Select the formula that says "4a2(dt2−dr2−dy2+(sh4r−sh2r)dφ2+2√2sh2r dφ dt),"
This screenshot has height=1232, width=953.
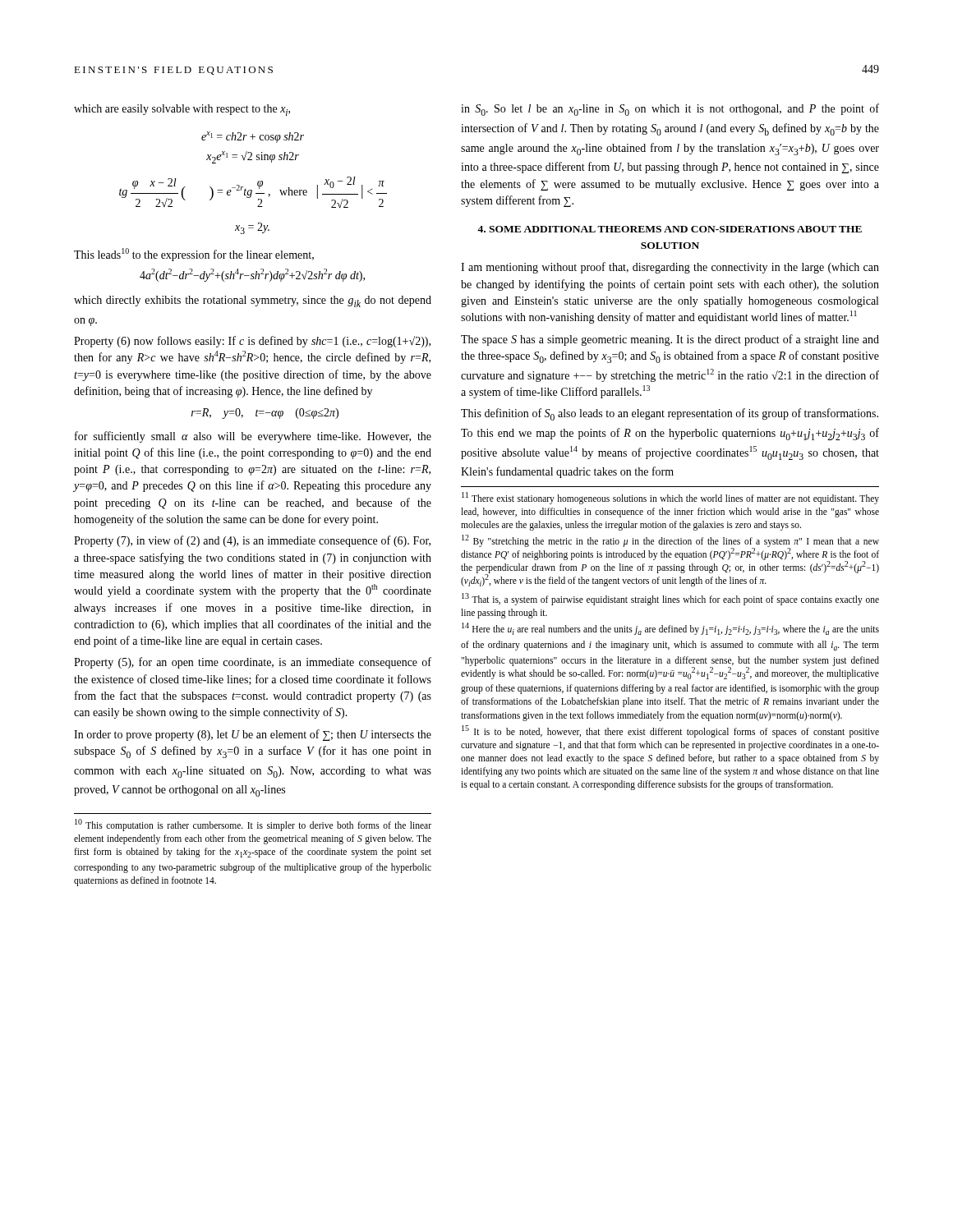(x=253, y=275)
